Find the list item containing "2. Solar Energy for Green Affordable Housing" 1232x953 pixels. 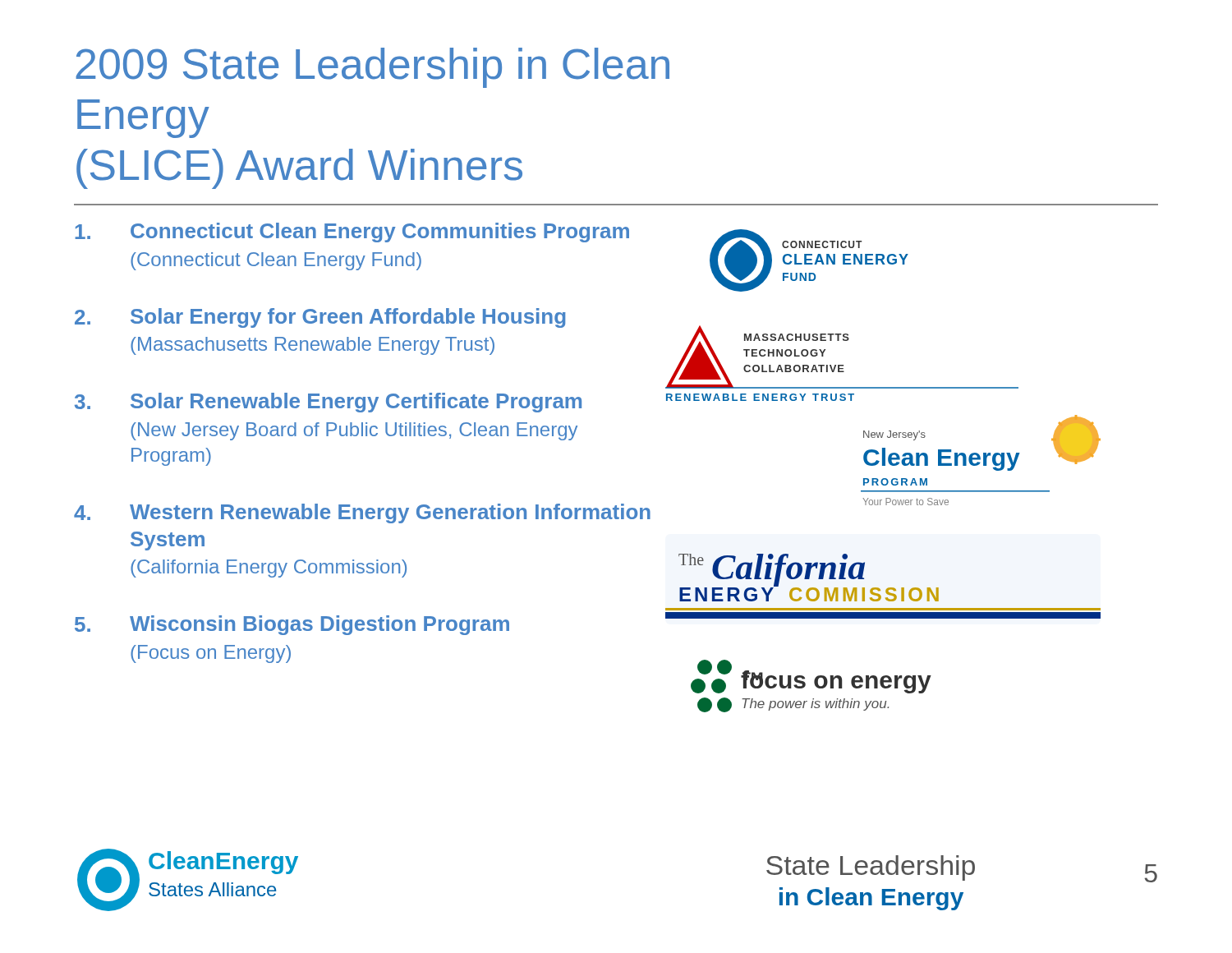(386, 330)
